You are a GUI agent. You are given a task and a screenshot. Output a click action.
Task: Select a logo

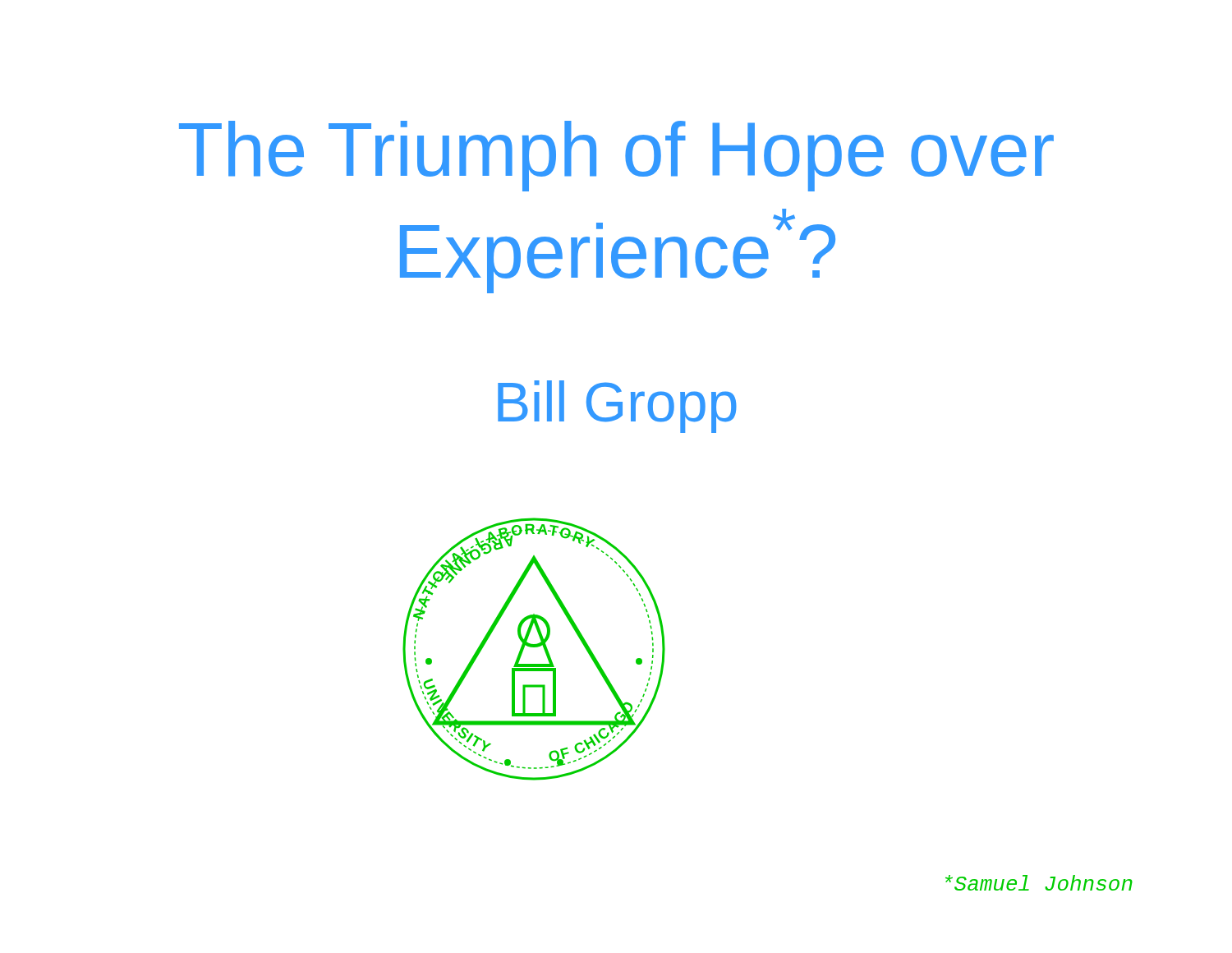coord(534,649)
